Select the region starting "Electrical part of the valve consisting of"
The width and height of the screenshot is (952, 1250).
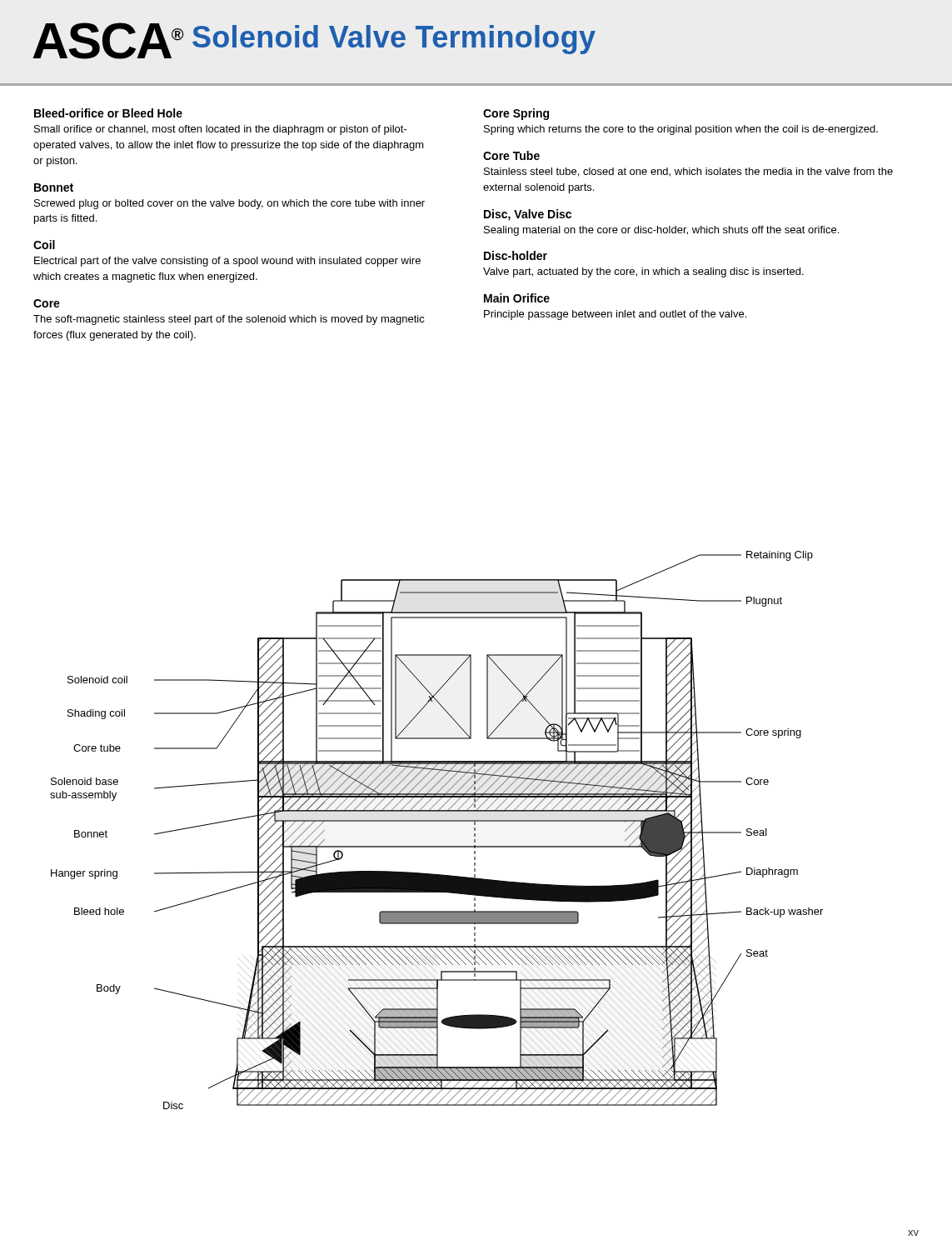click(x=227, y=268)
